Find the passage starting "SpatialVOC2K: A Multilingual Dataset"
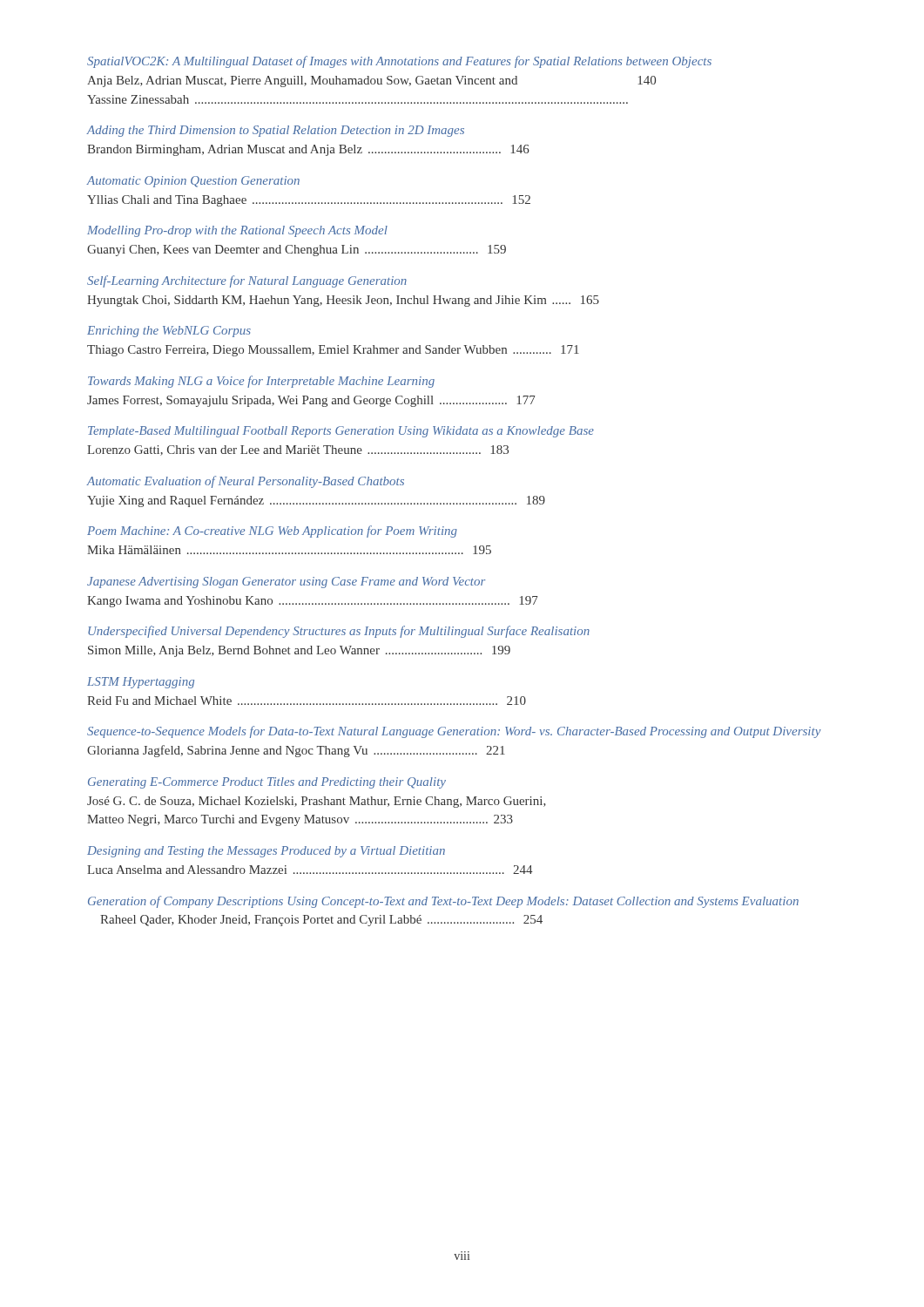Viewport: 924px width, 1307px height. (462, 81)
